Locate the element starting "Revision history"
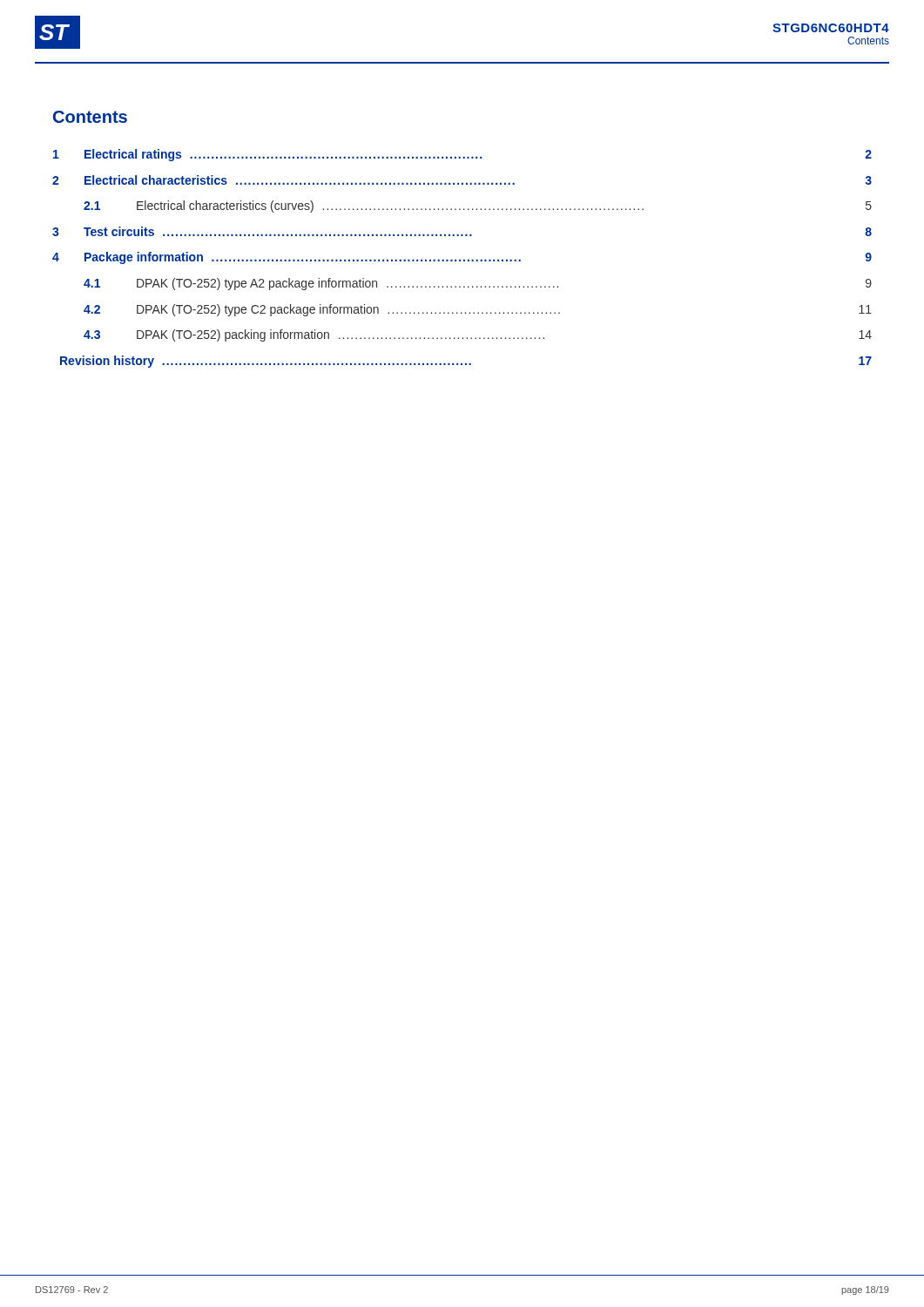The image size is (924, 1307). pos(465,361)
